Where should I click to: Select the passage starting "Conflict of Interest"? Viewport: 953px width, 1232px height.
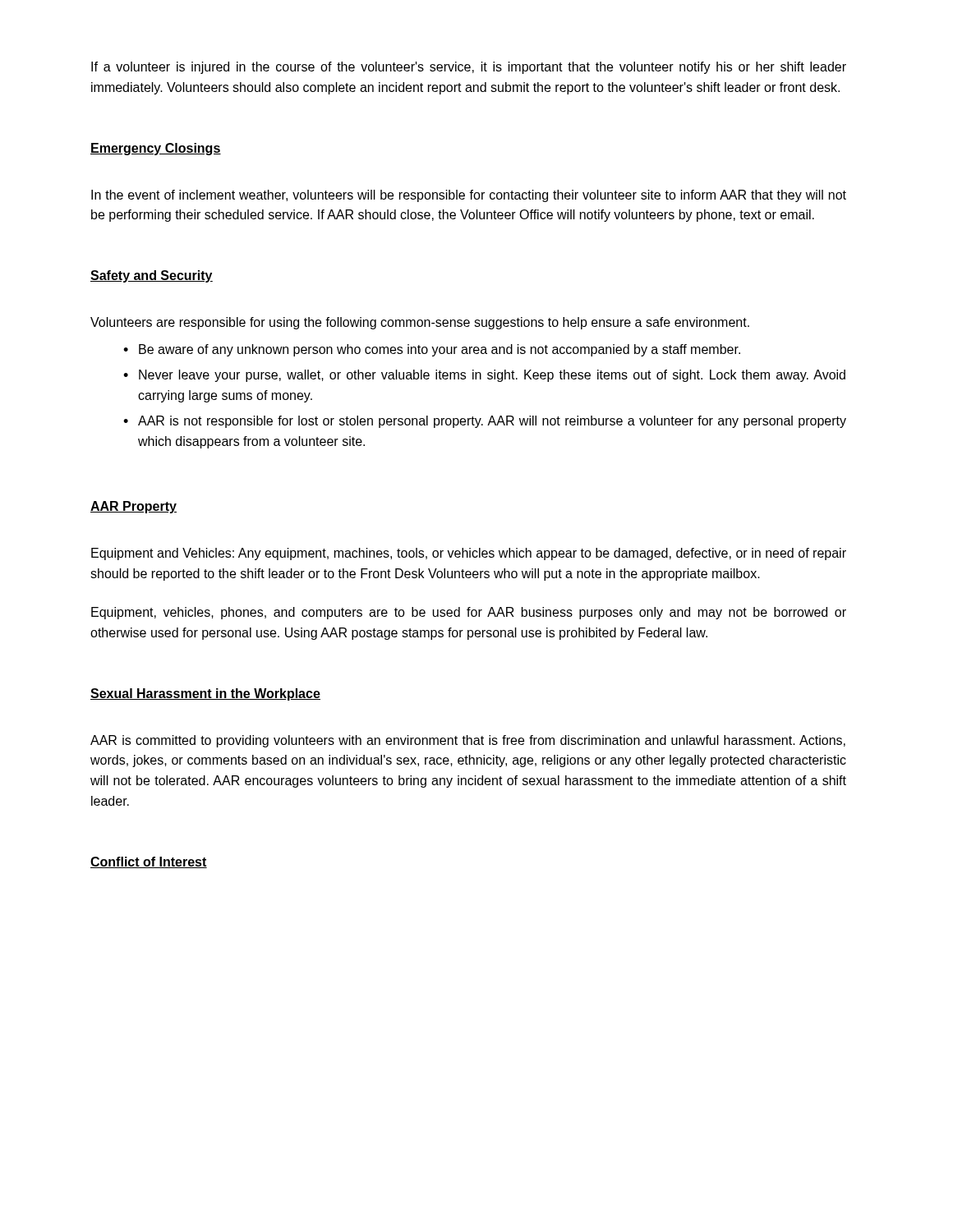148,862
